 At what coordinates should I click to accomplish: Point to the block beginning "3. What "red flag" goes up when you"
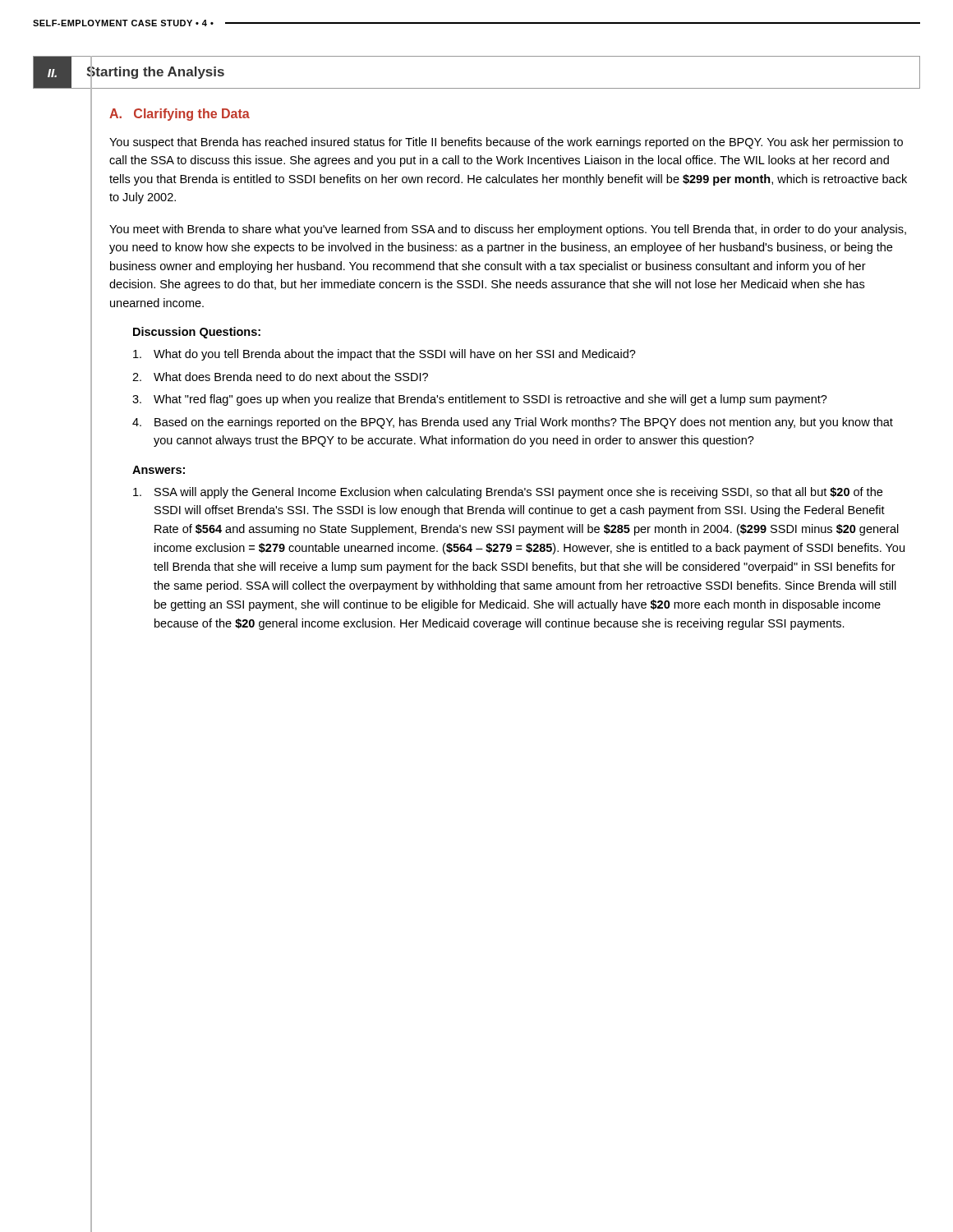pos(520,400)
